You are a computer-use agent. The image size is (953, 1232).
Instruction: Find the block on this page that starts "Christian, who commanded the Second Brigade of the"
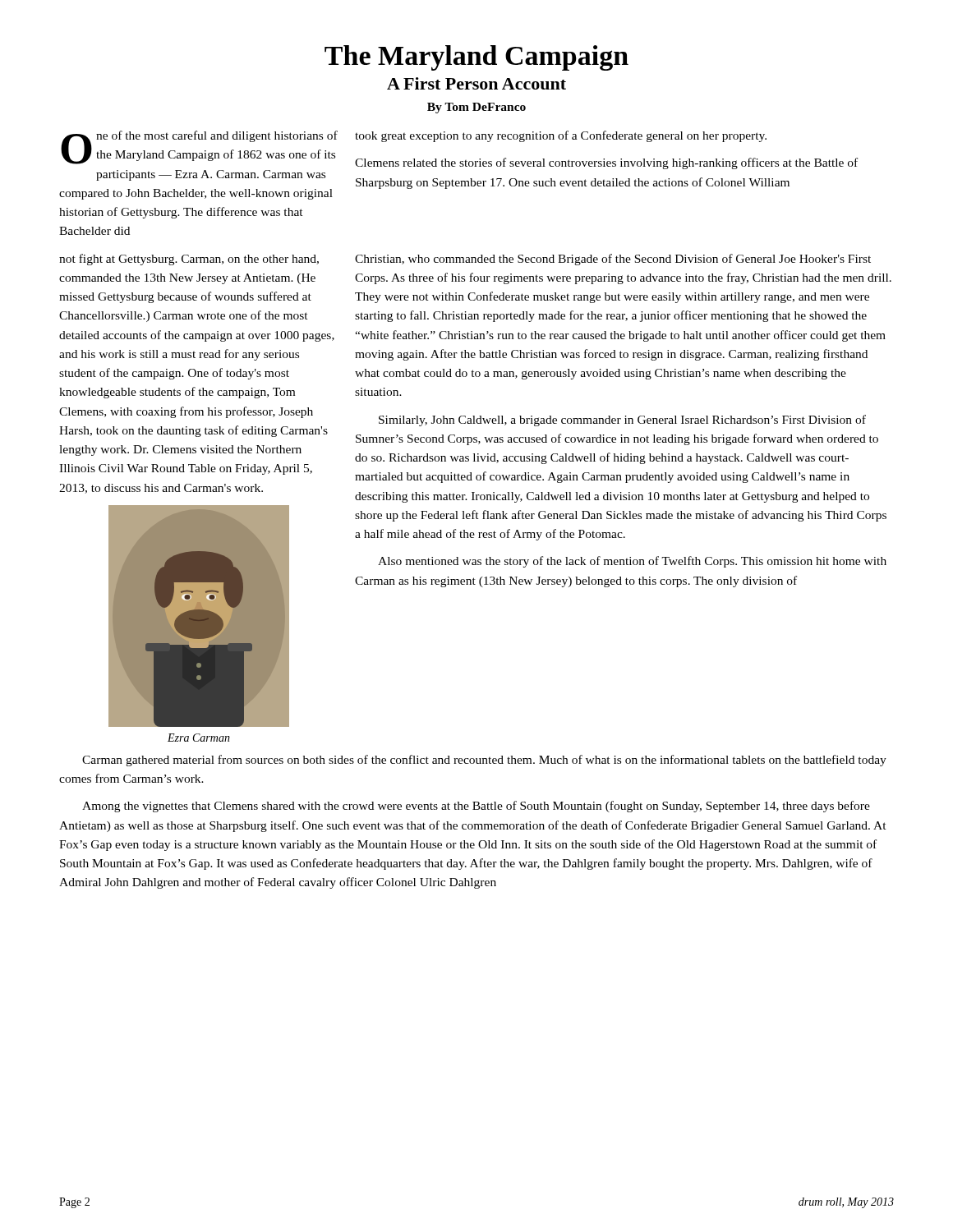[x=623, y=325]
